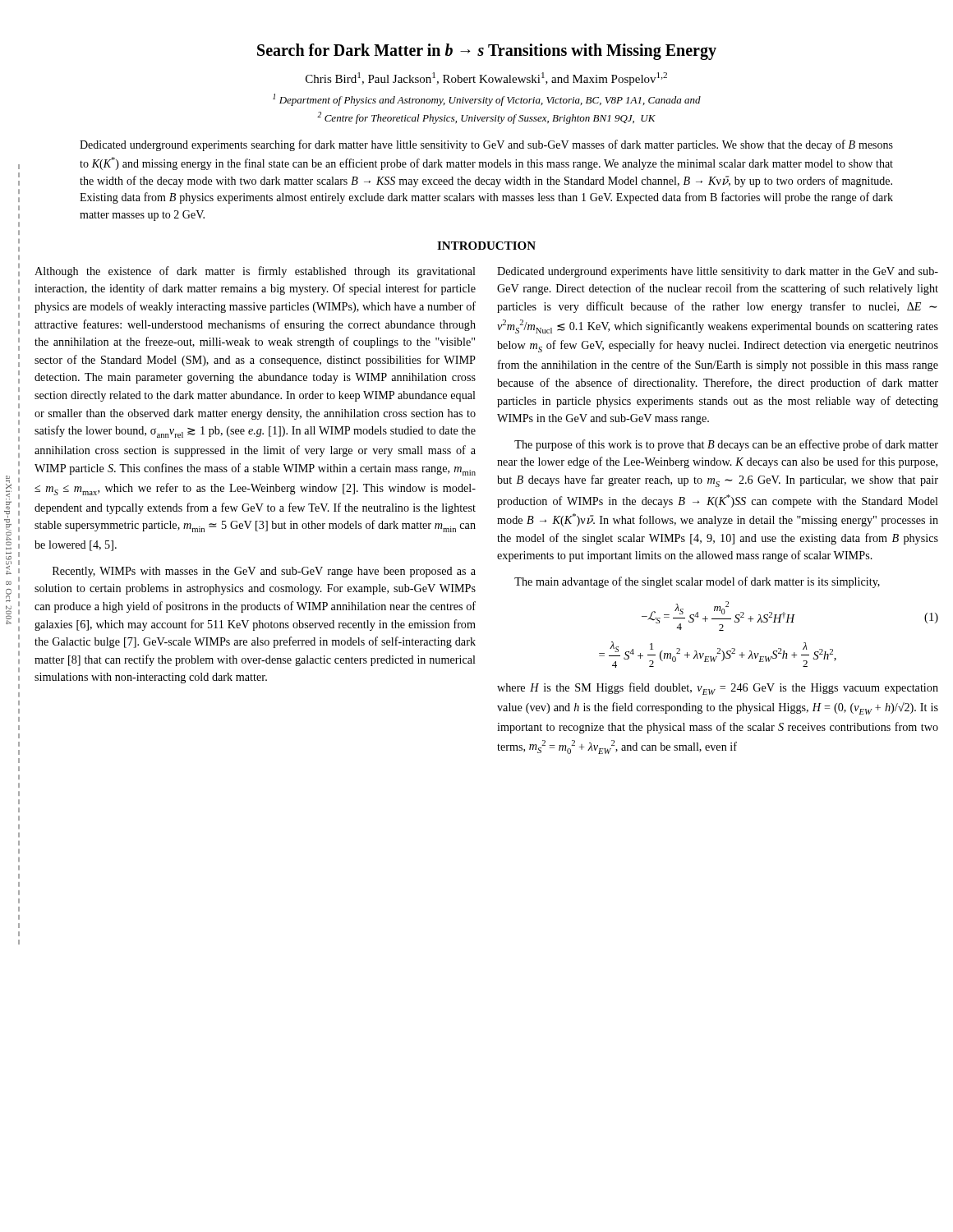953x1232 pixels.
Task: Select the element starting "= λS 4 S4 + 1 2 (m02"
Action: [x=718, y=655]
